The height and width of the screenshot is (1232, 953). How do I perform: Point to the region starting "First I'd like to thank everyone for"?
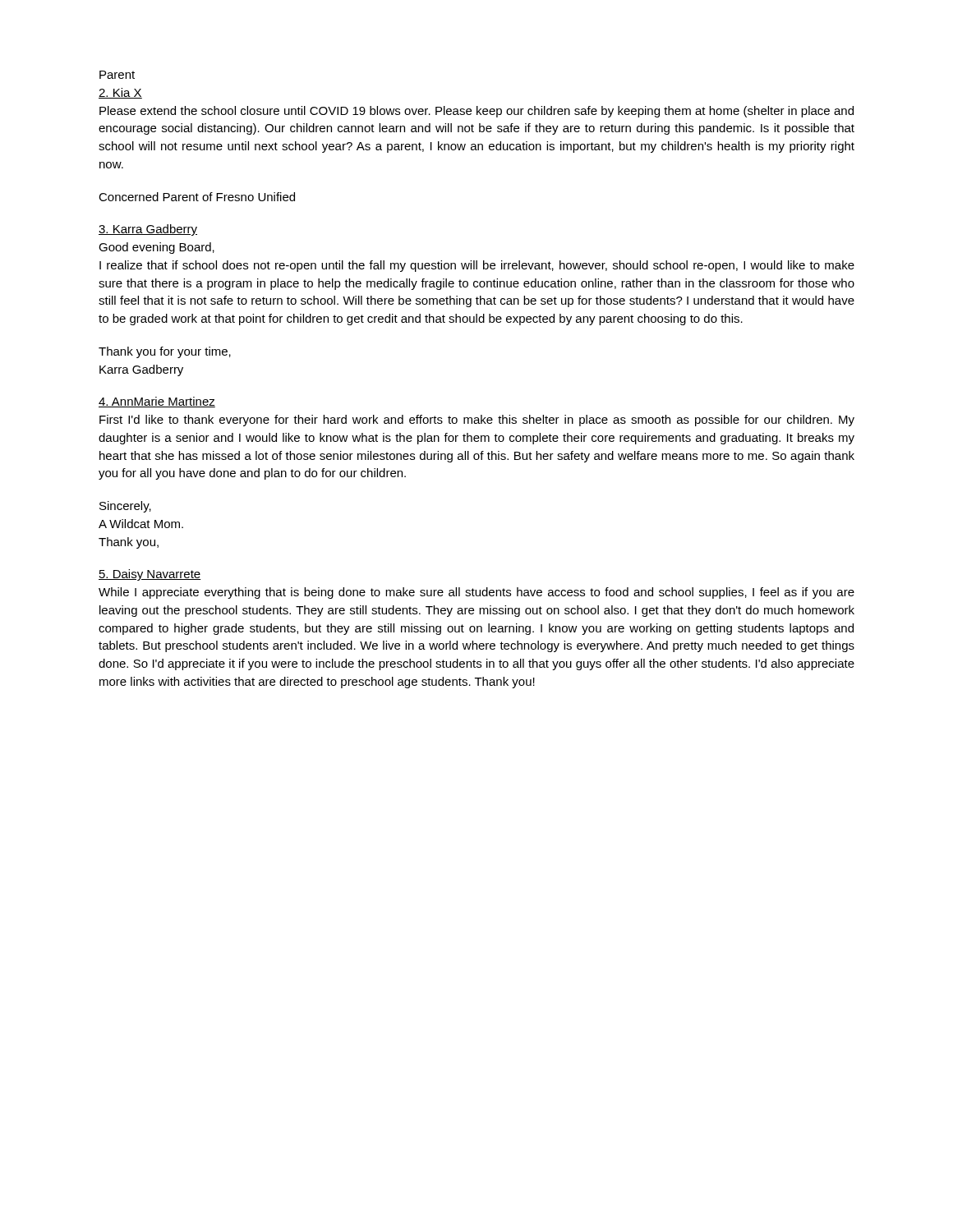(x=476, y=446)
